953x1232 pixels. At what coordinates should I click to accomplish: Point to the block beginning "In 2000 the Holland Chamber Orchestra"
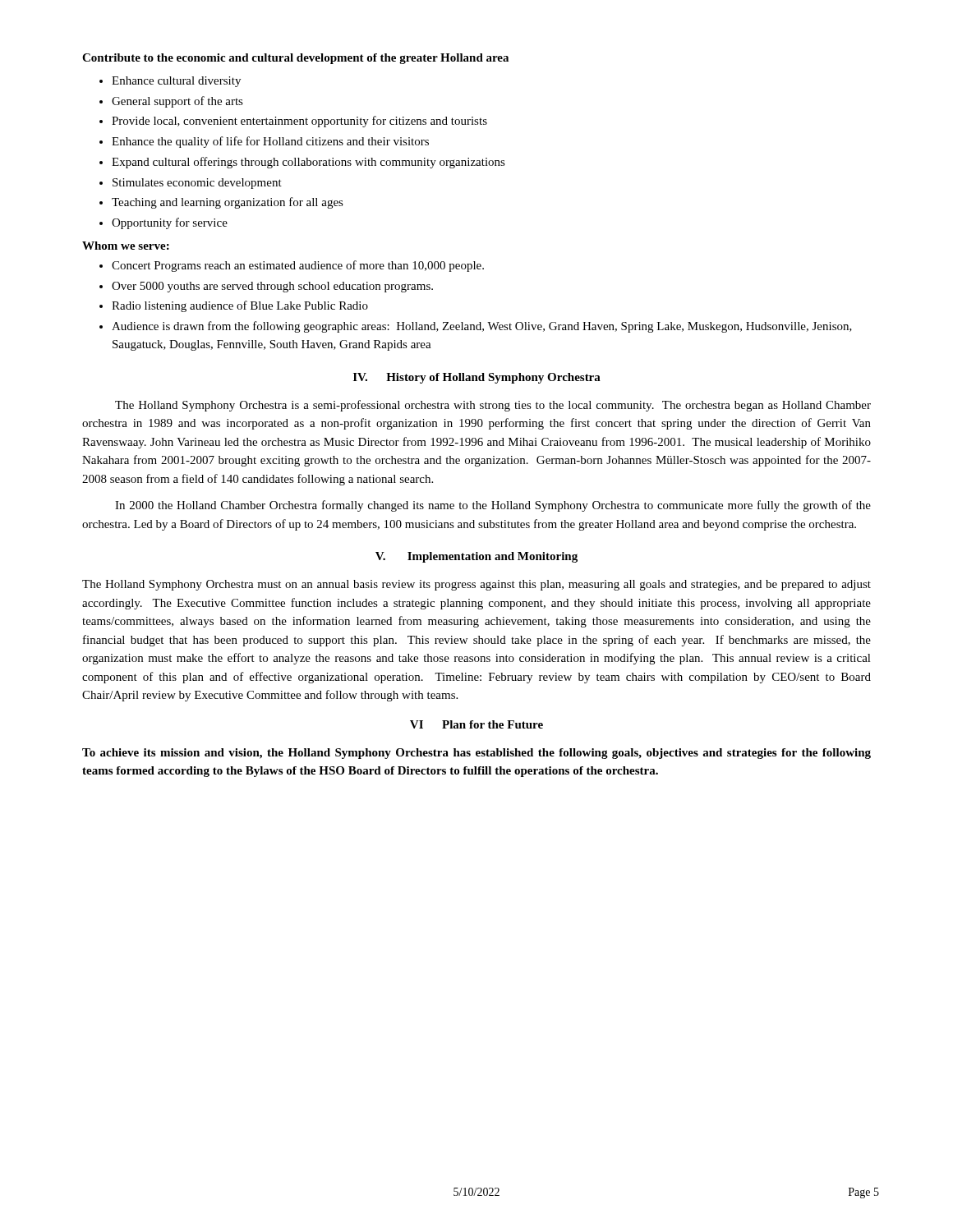point(476,515)
